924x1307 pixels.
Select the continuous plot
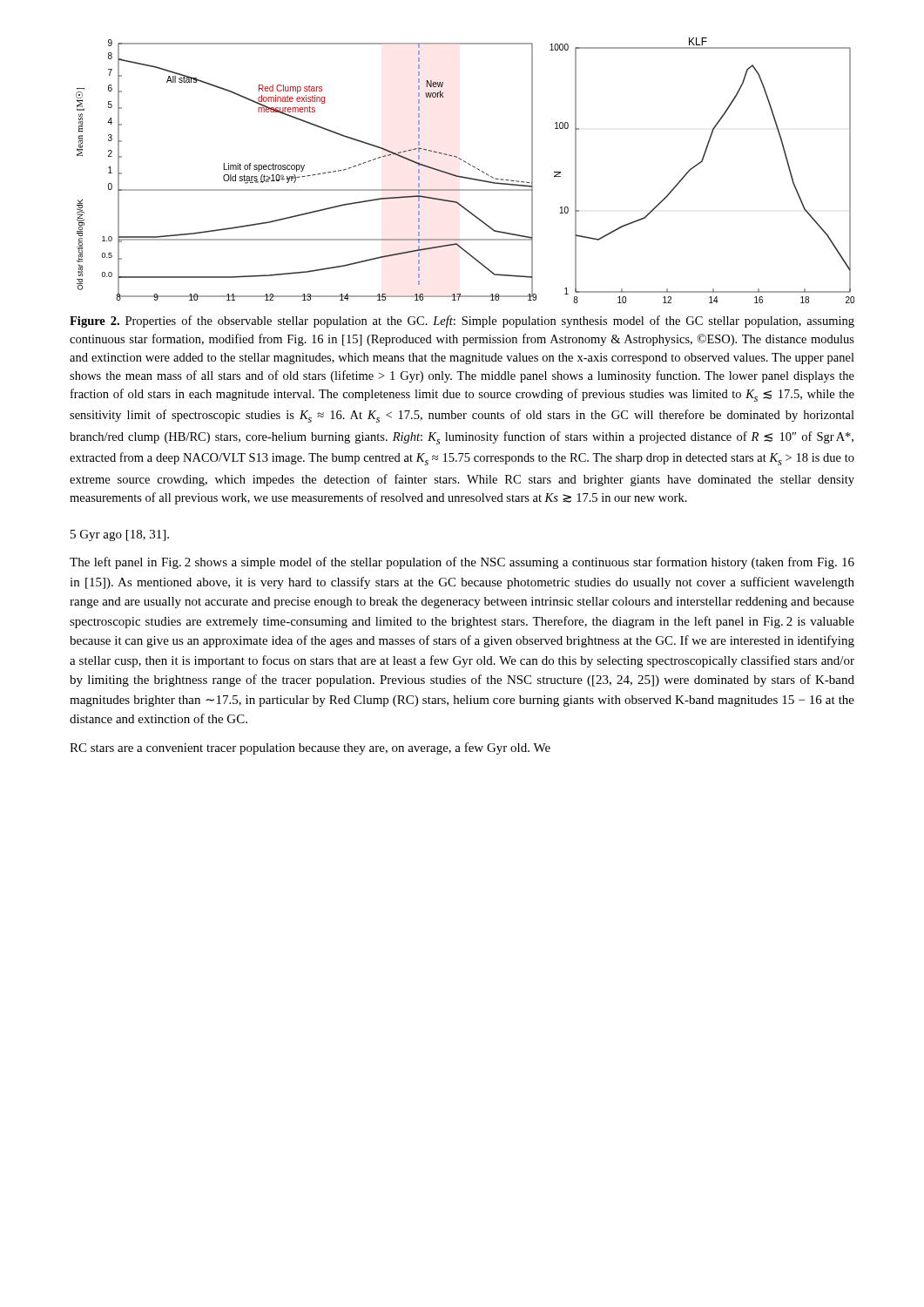(462, 170)
